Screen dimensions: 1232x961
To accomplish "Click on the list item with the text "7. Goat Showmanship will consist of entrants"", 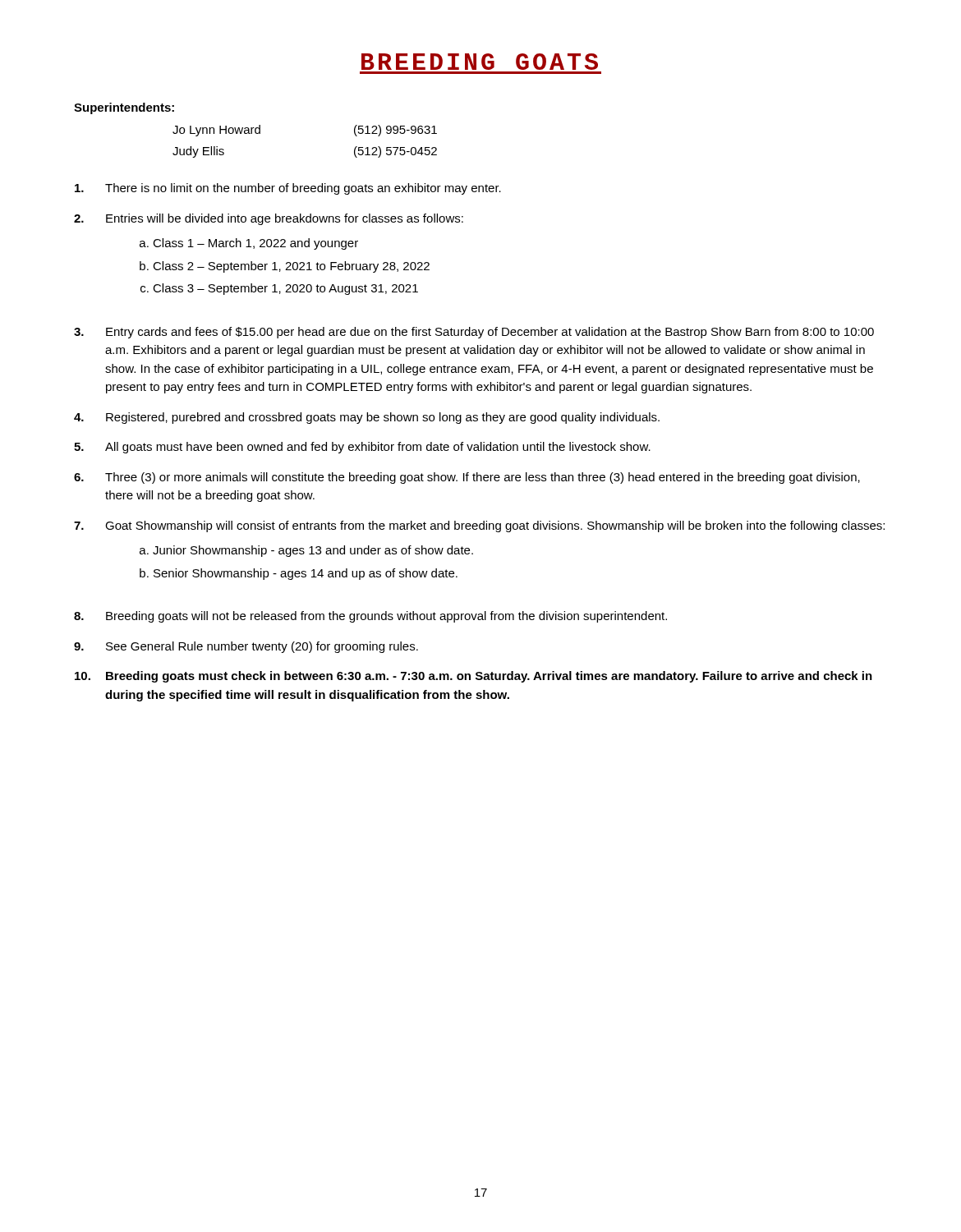I will coord(480,556).
